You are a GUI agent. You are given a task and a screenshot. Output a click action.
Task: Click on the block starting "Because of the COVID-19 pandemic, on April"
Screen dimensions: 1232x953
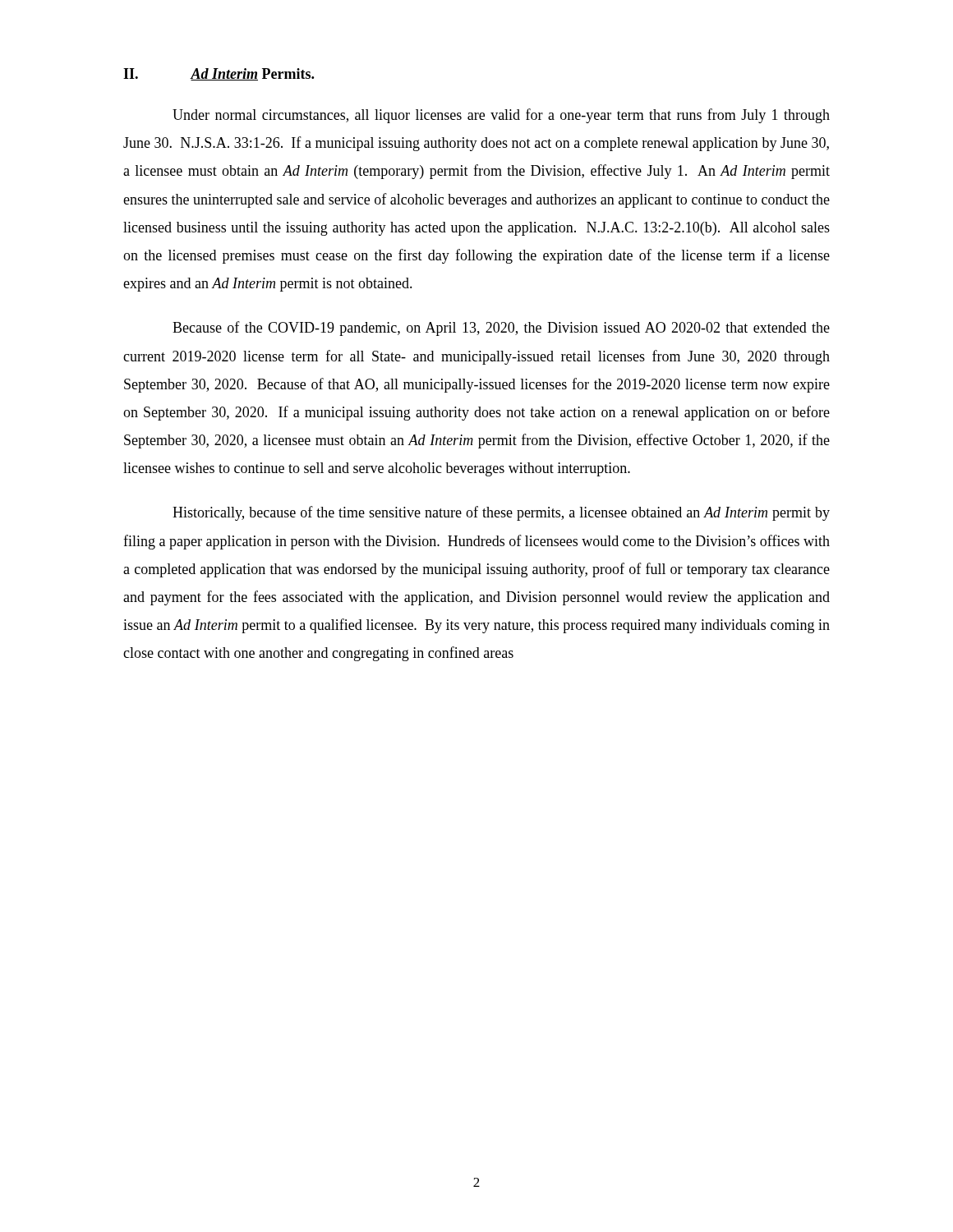476,398
